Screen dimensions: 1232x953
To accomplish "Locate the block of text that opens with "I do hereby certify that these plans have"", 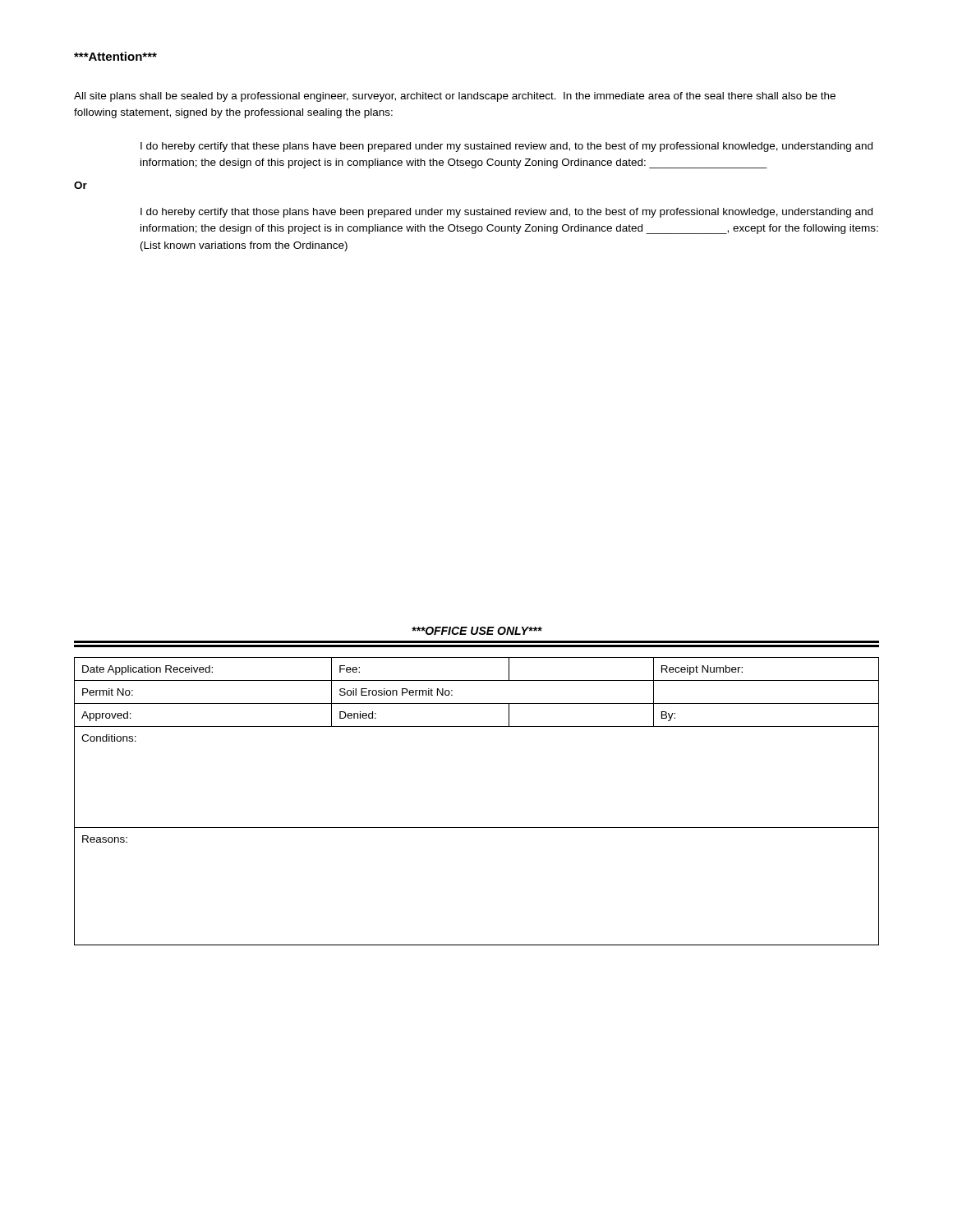I will [x=507, y=154].
